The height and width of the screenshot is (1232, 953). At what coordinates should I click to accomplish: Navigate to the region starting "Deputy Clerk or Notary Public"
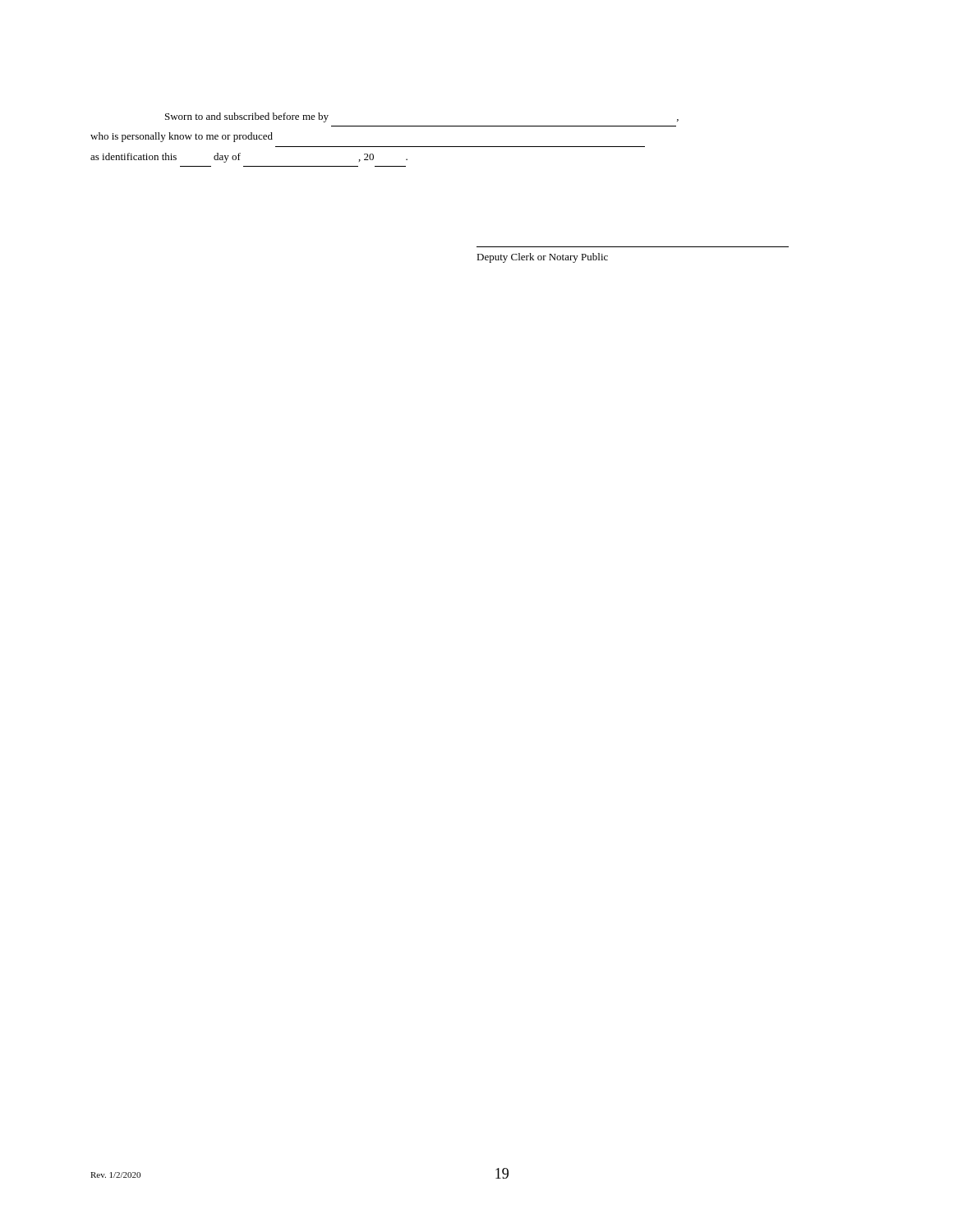click(x=670, y=255)
